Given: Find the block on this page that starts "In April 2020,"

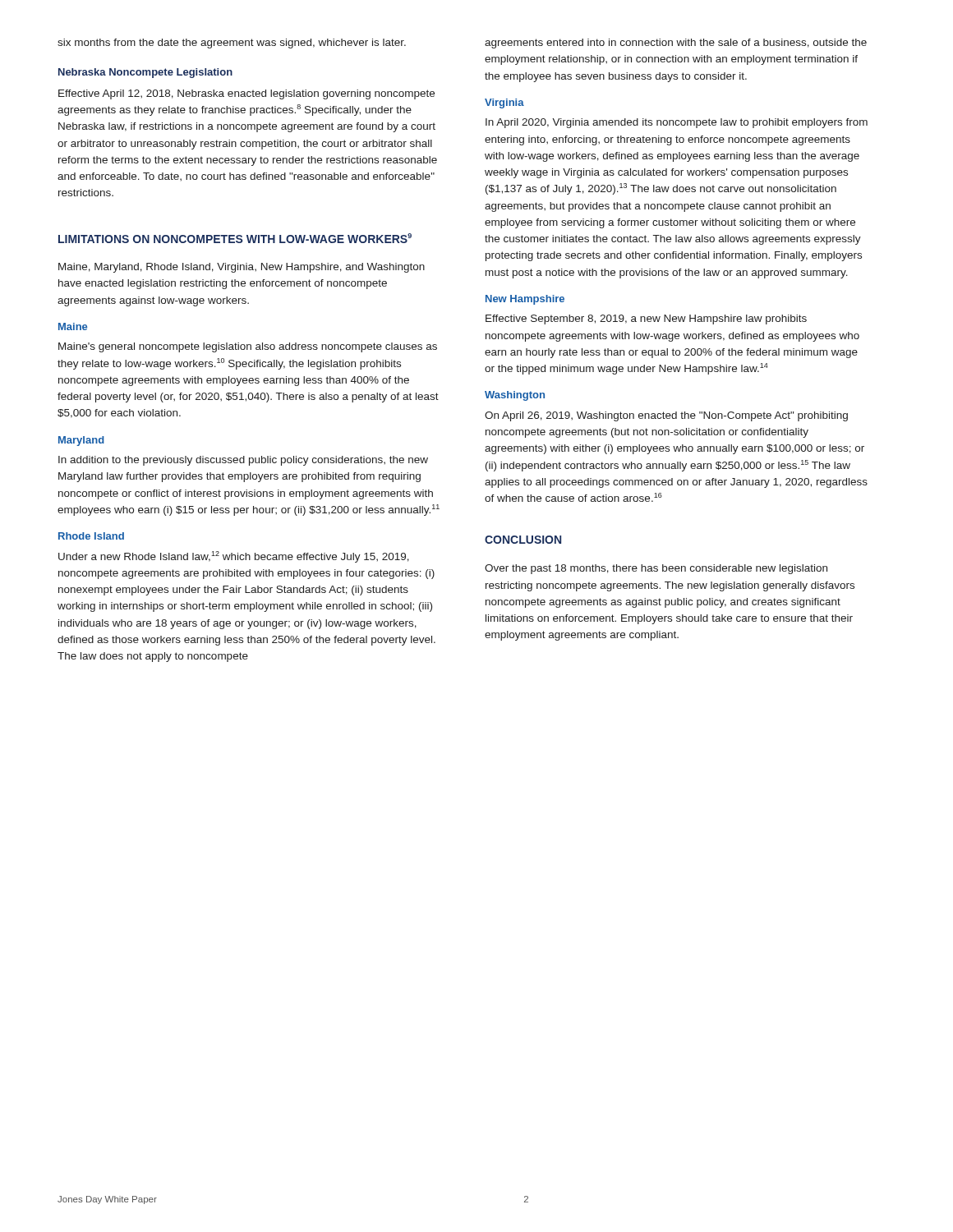Looking at the screenshot, I should (677, 197).
